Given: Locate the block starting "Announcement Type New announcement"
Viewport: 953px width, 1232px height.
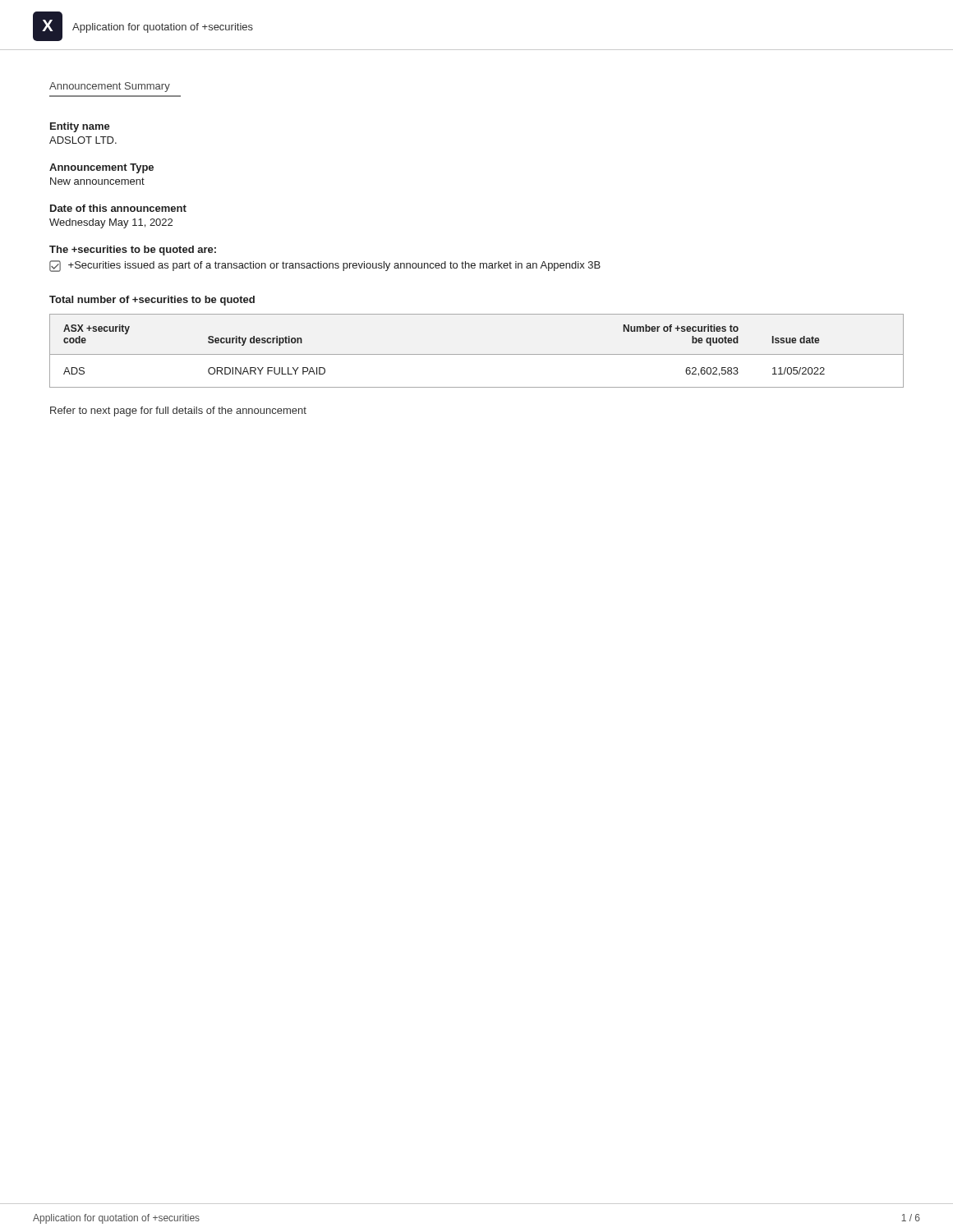Looking at the screenshot, I should (x=101, y=168).
